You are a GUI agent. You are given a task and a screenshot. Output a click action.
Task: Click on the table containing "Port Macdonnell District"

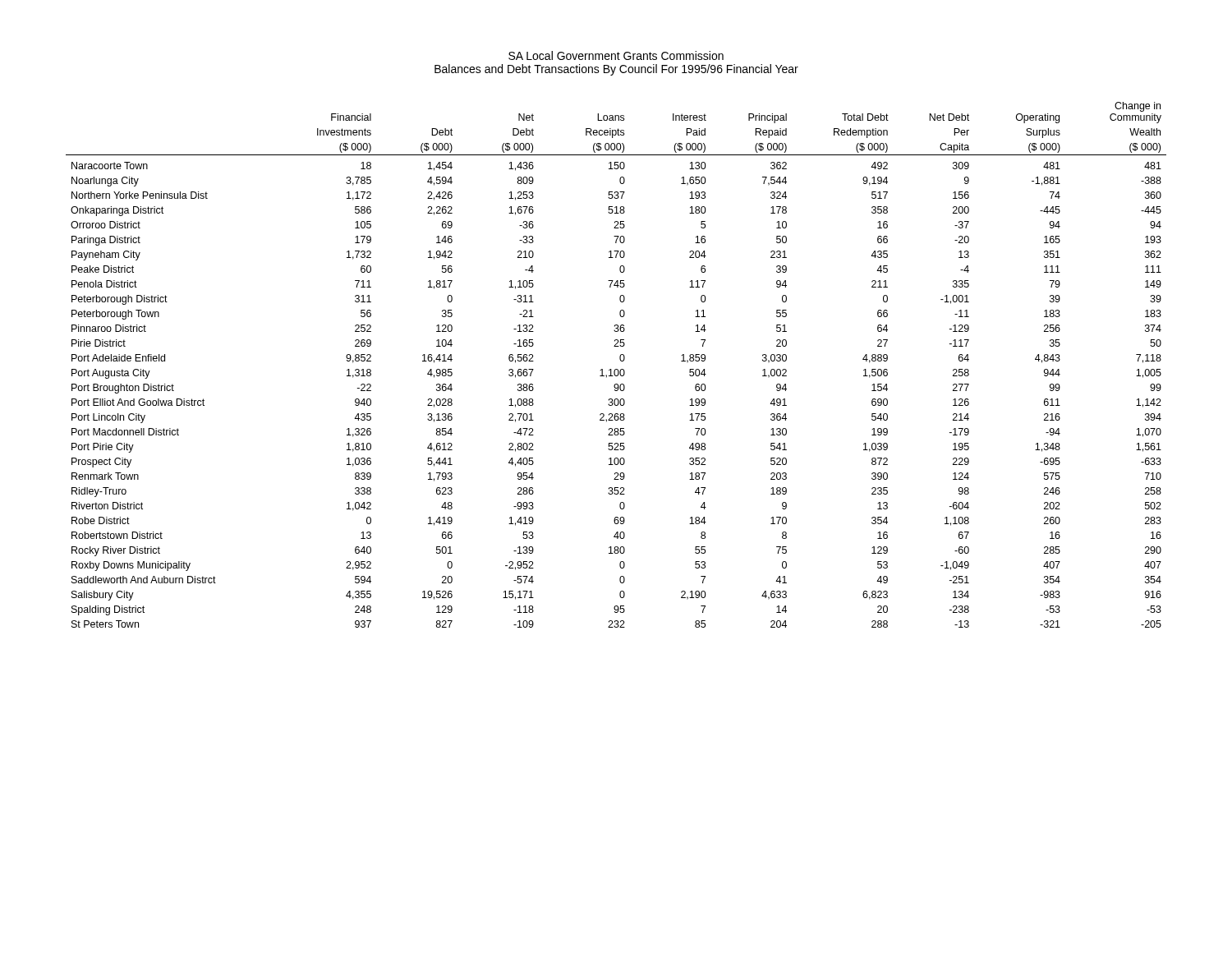tap(616, 365)
